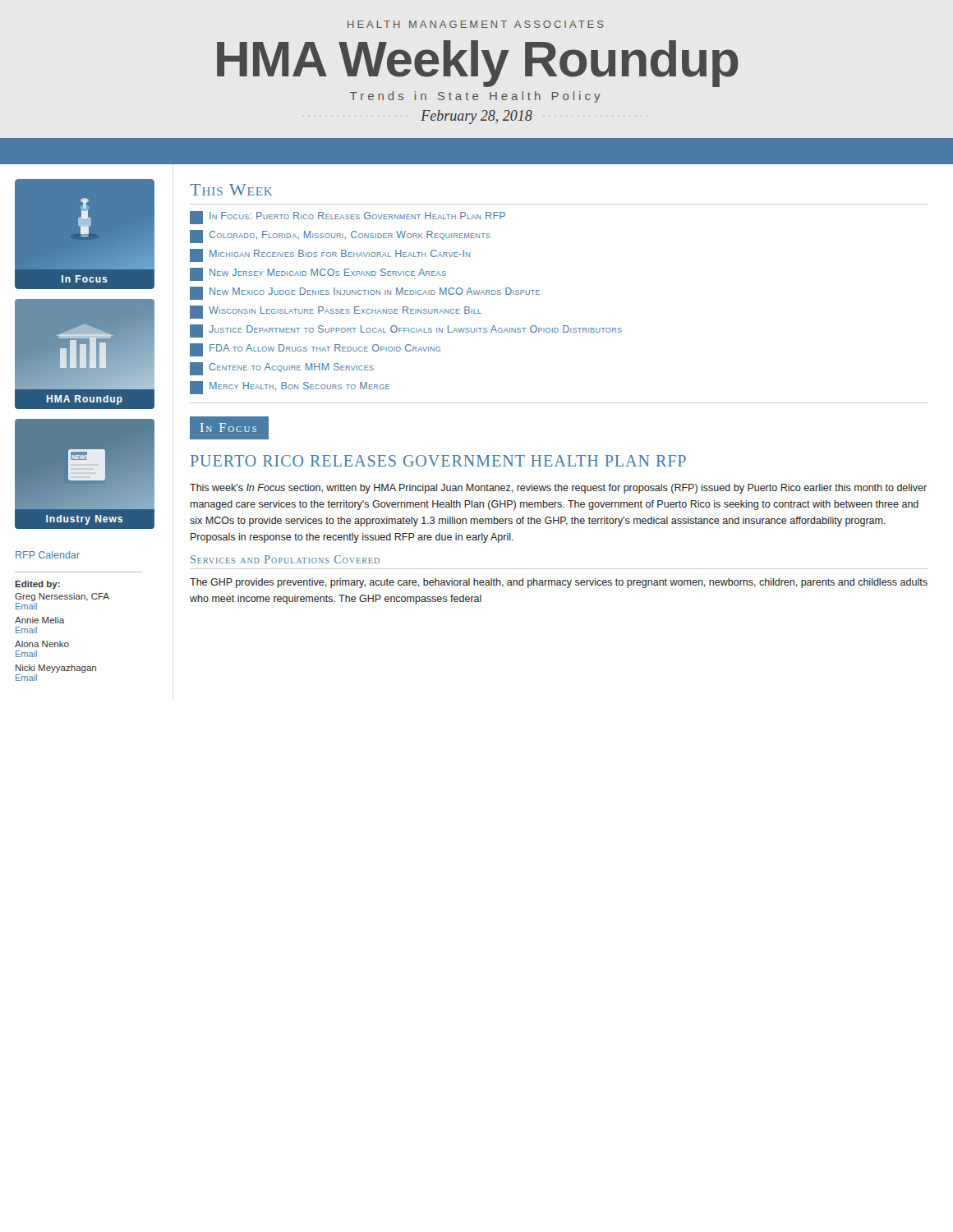Find the block on this page that starts "The GHP provides preventive, primary, acute care,"
This screenshot has width=953, height=1232.
coord(559,591)
